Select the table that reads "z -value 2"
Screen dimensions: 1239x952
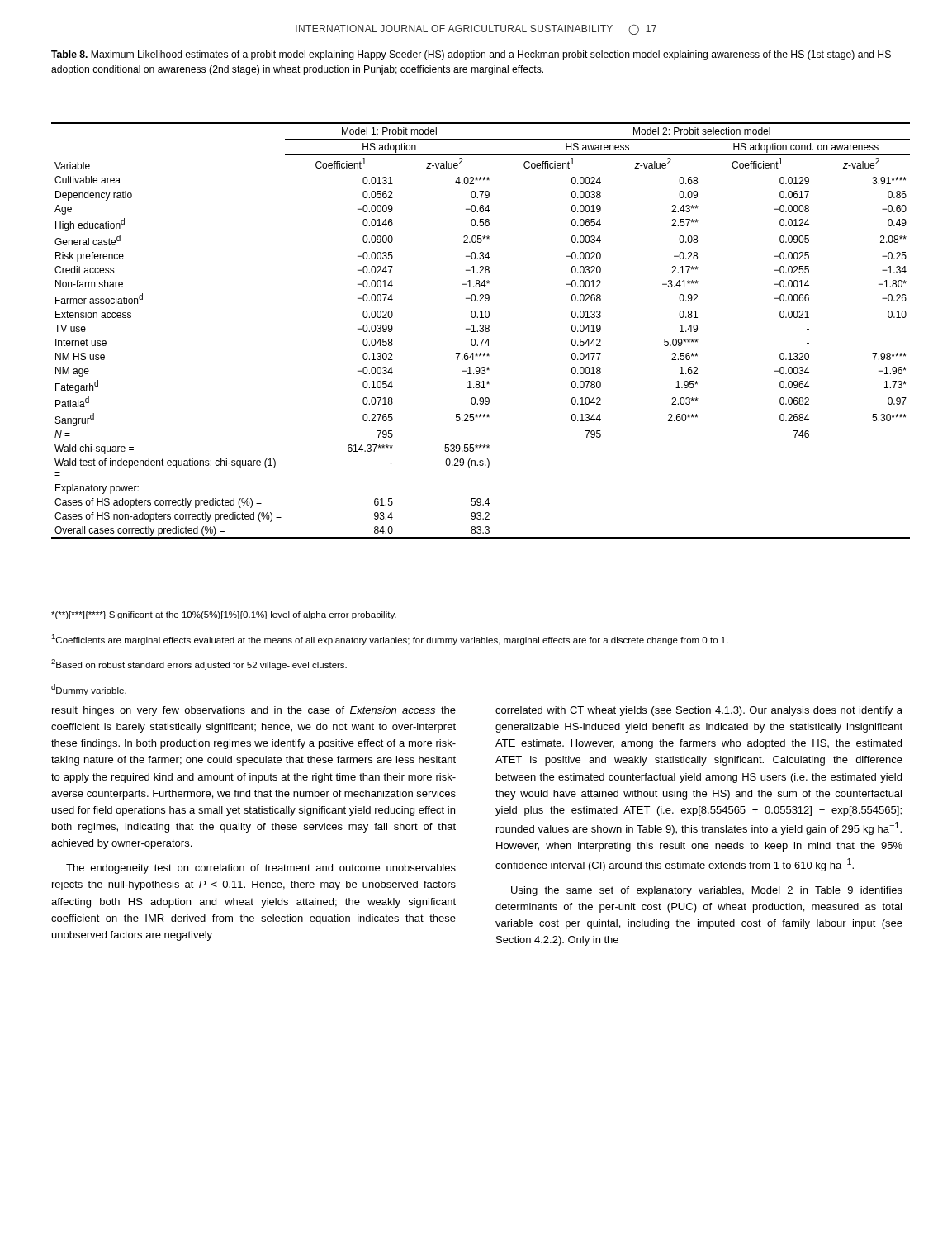pyautogui.click(x=481, y=330)
